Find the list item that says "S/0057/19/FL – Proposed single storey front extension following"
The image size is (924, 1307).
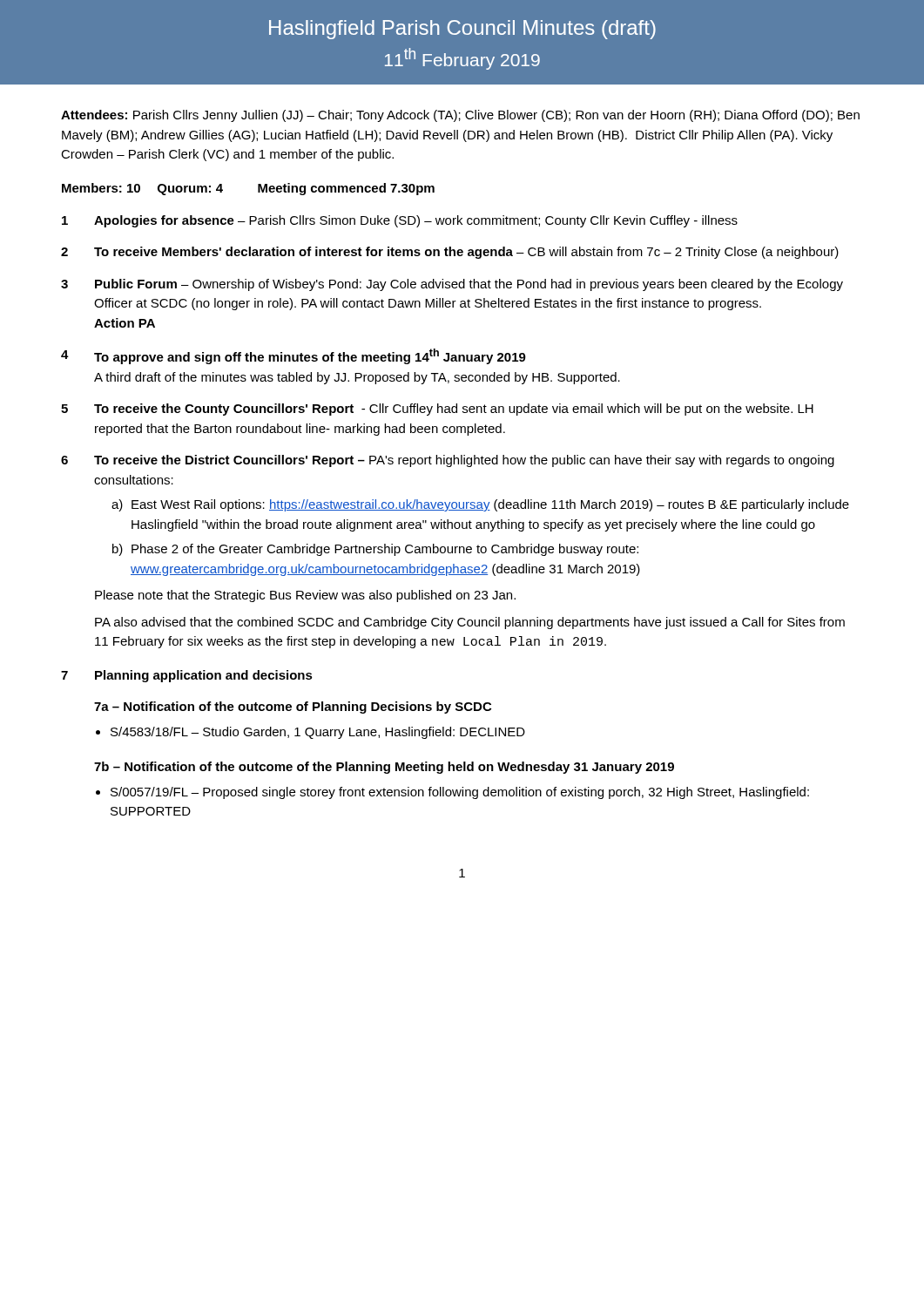(486, 802)
